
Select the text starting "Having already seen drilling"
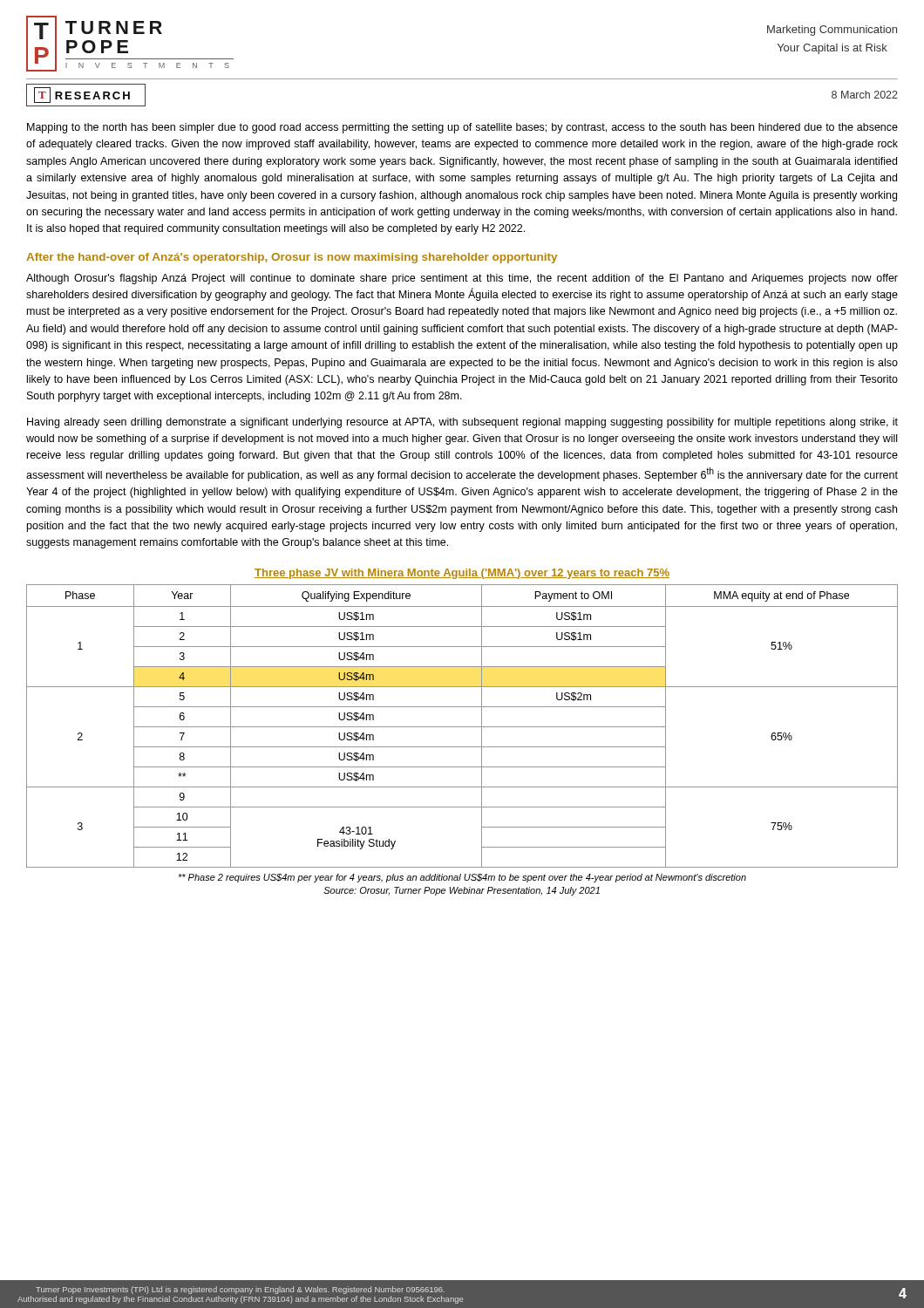[x=462, y=482]
